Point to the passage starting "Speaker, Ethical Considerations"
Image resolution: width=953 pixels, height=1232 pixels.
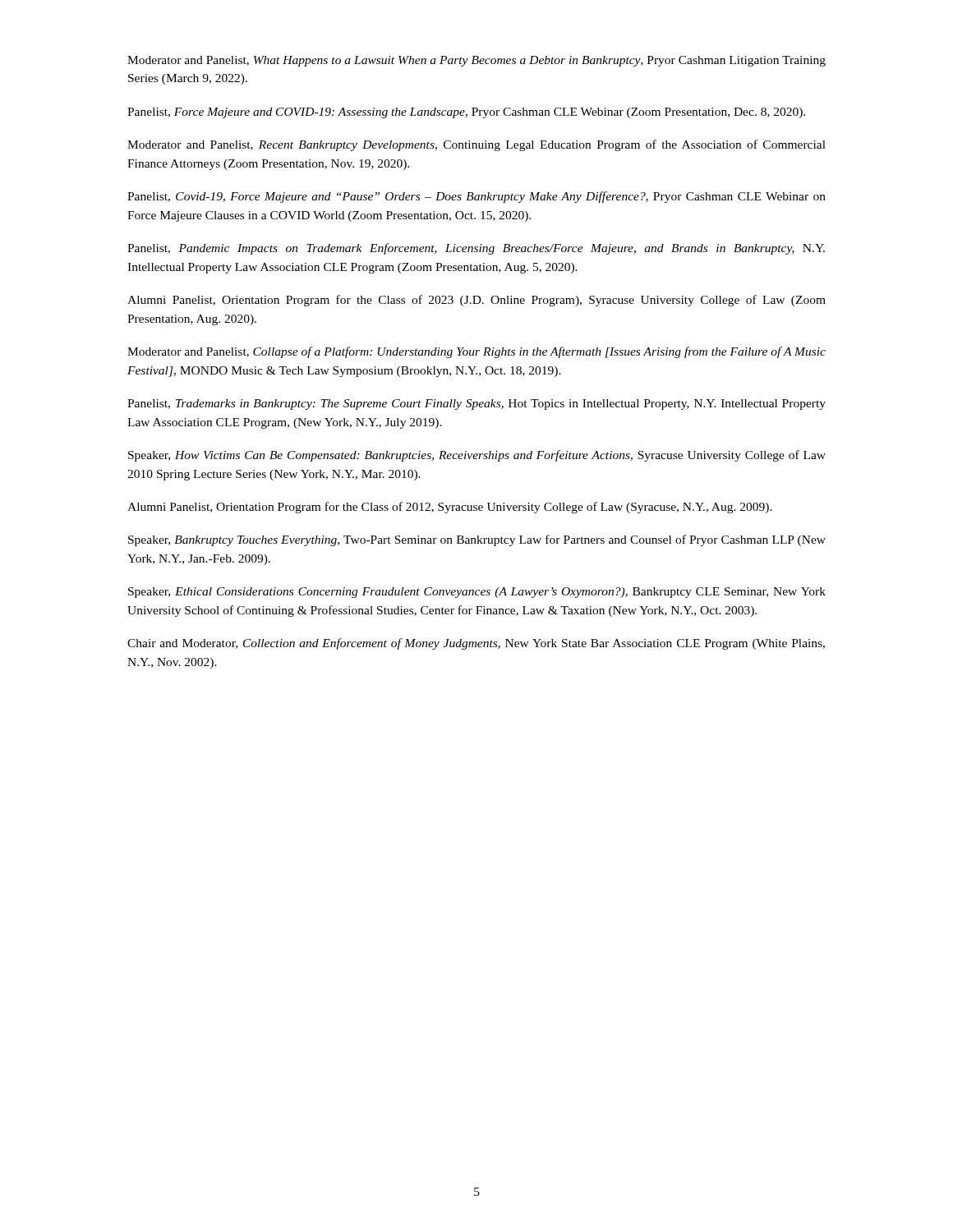click(476, 600)
